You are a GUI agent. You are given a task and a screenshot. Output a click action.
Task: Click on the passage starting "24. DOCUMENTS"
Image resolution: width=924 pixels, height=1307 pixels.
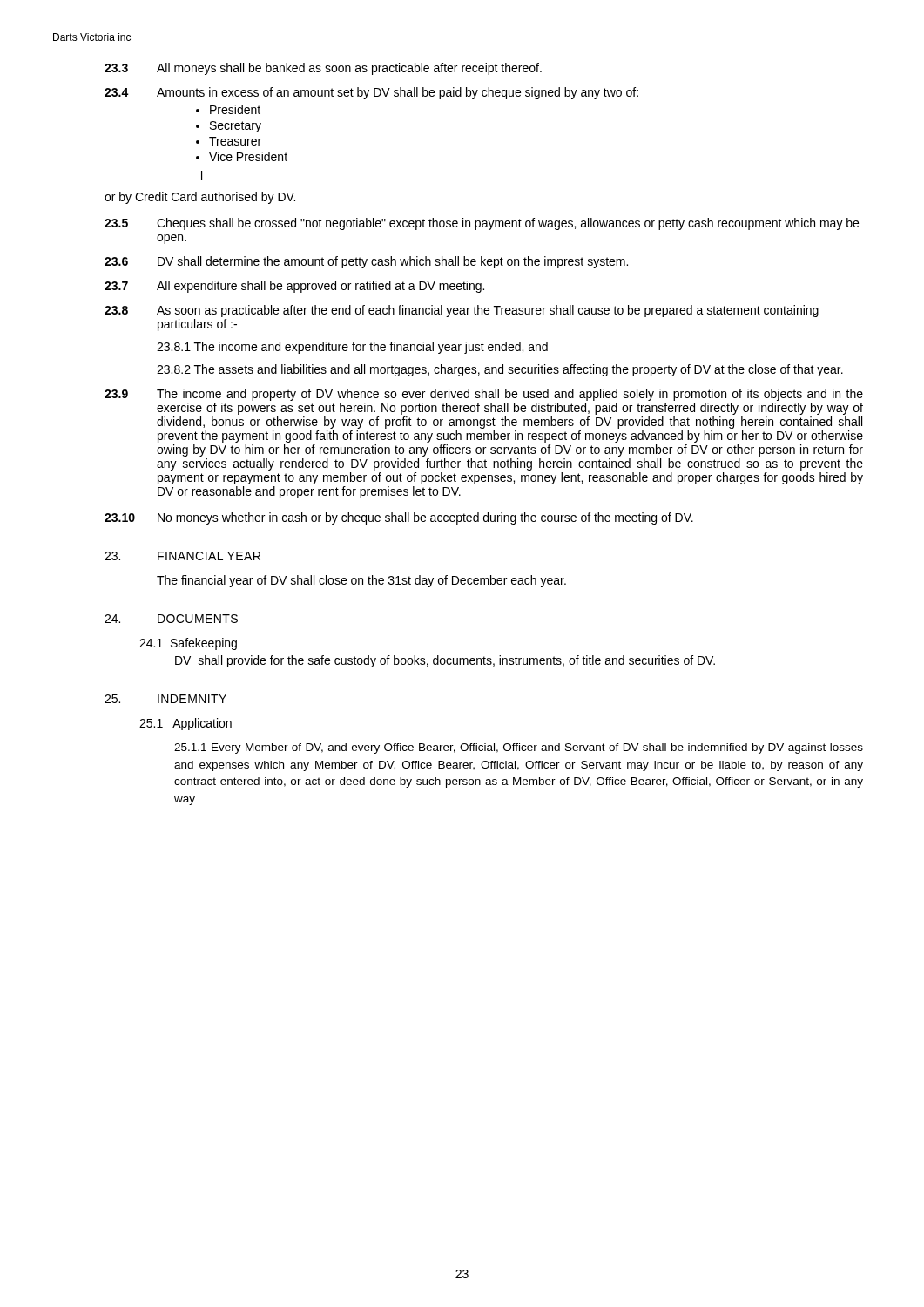tap(172, 619)
